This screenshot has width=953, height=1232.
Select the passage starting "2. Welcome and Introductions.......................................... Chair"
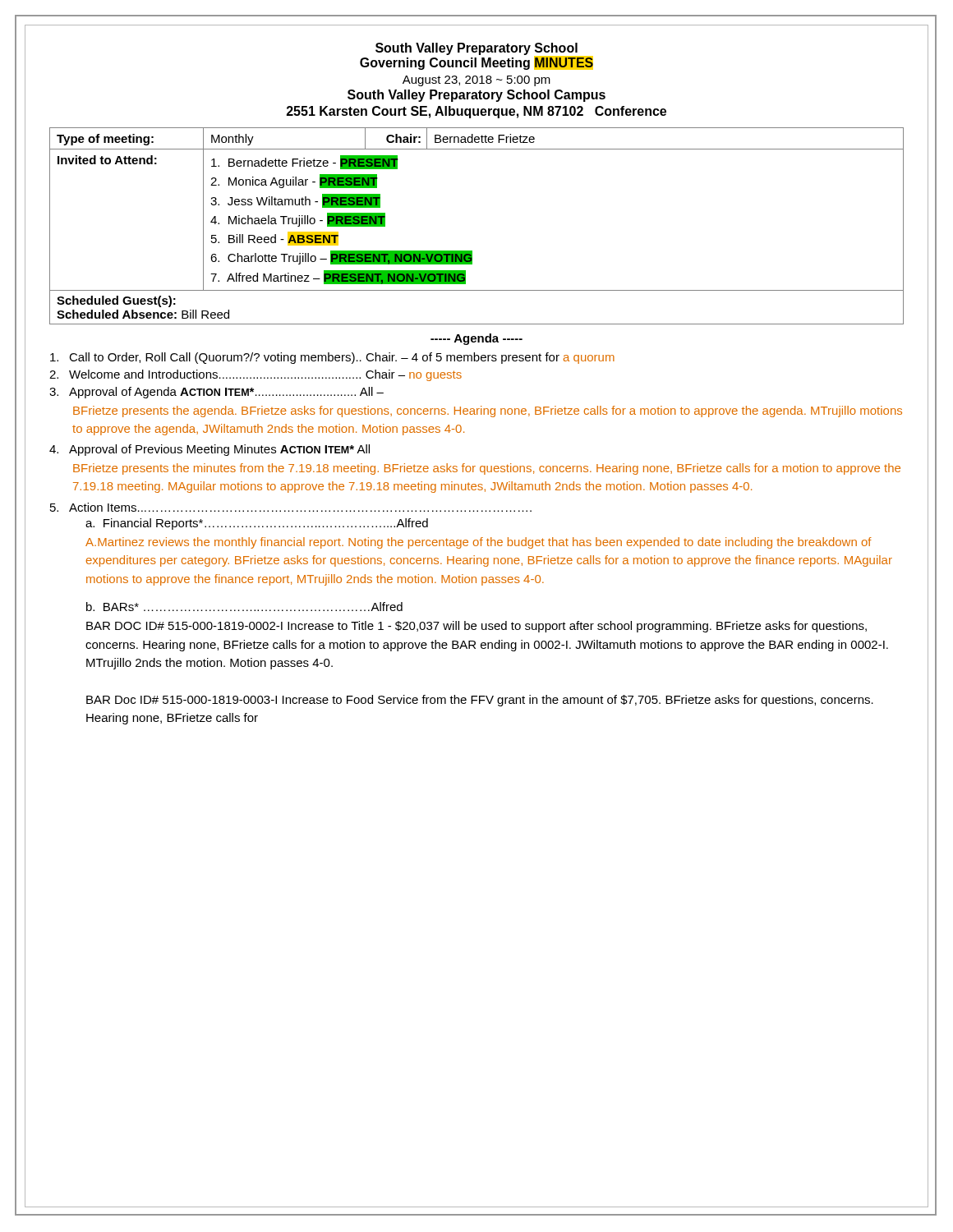[x=256, y=374]
